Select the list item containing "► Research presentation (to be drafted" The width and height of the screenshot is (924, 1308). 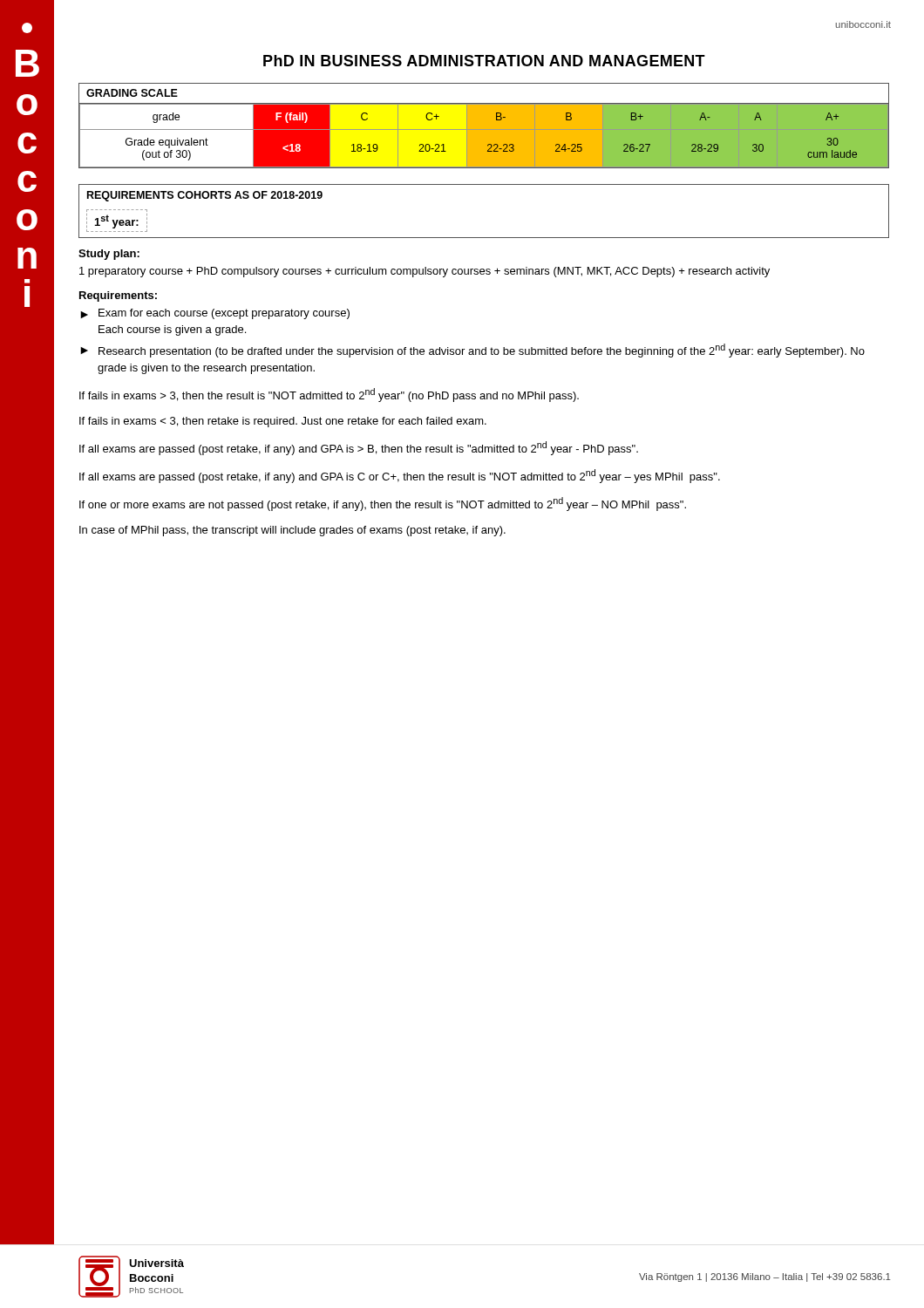point(484,359)
